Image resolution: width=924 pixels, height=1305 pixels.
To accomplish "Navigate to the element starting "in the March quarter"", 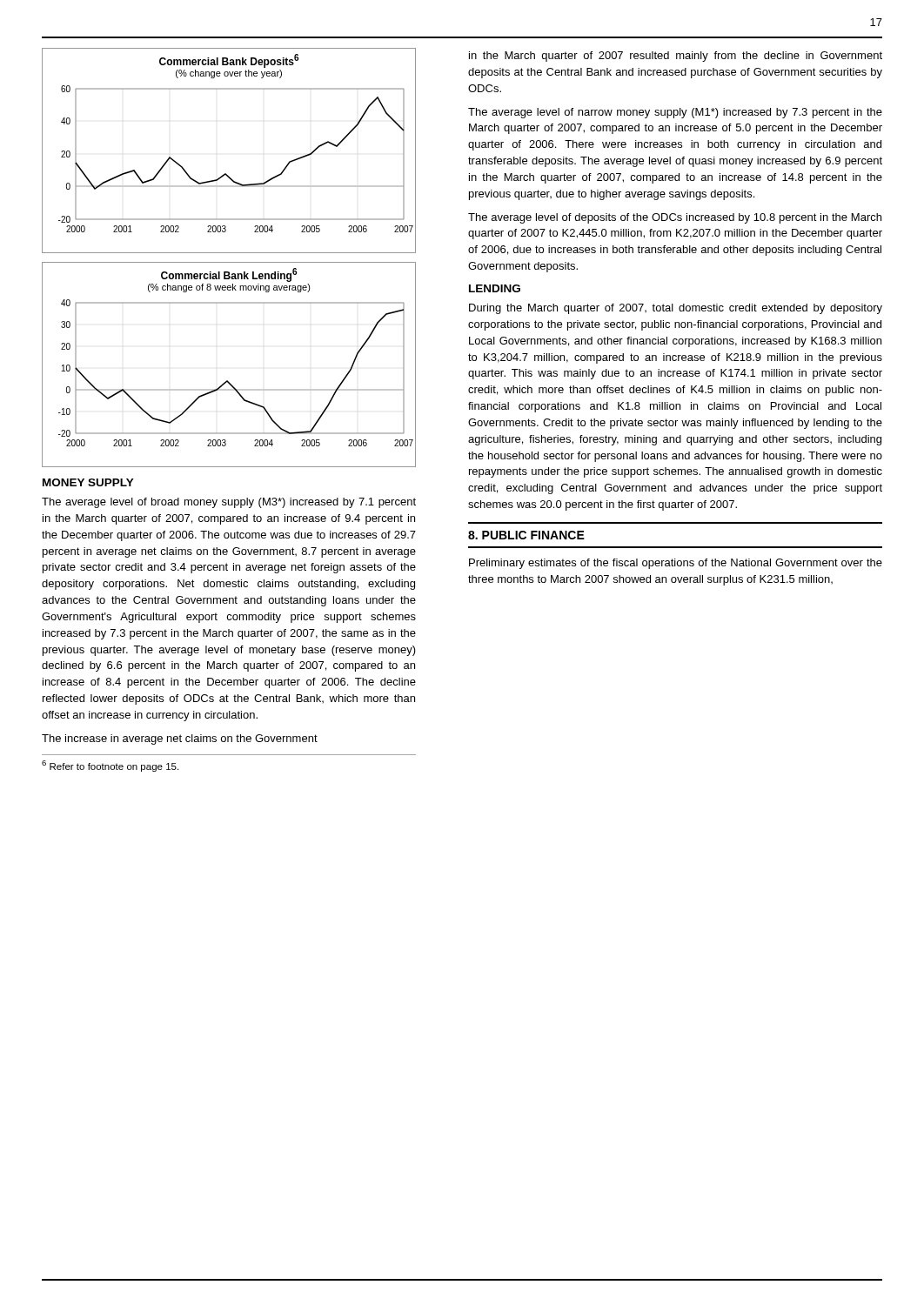I will click(x=675, y=72).
